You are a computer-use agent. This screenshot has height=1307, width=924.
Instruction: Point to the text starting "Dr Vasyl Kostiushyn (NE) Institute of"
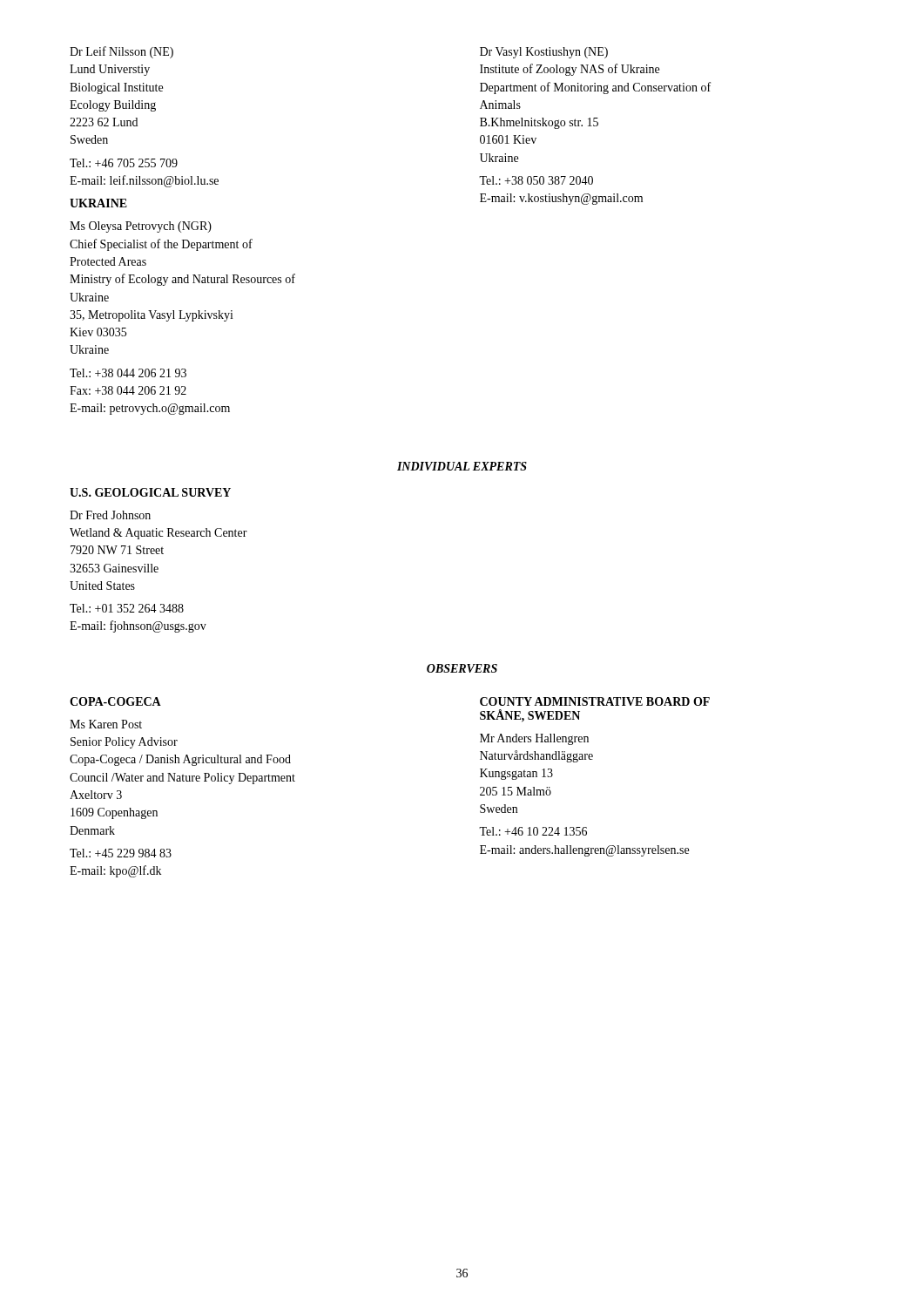pyautogui.click(x=544, y=53)
